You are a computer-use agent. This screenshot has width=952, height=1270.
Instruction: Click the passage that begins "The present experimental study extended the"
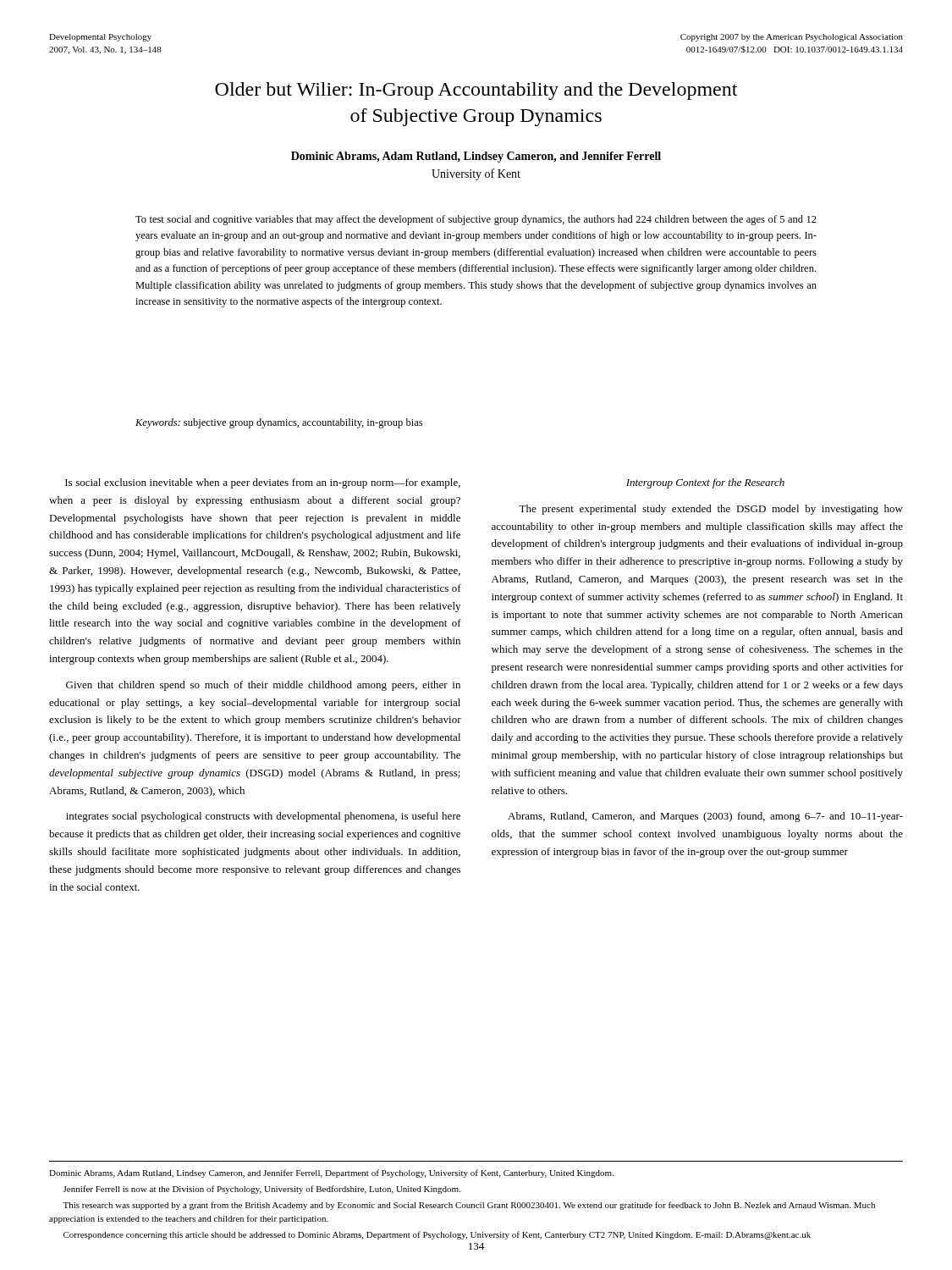[x=697, y=681]
